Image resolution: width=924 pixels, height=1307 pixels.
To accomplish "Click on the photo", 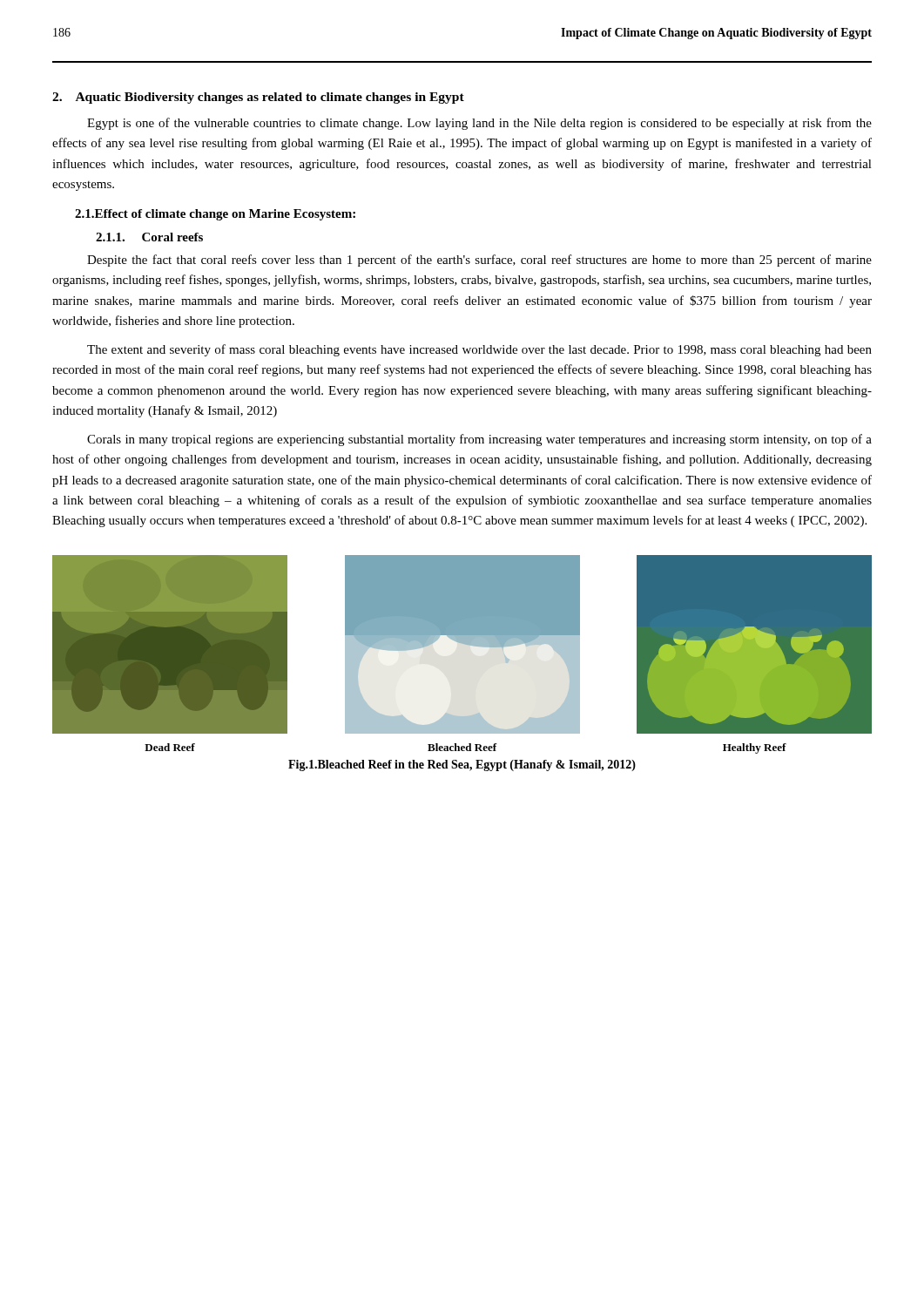I will coord(462,645).
